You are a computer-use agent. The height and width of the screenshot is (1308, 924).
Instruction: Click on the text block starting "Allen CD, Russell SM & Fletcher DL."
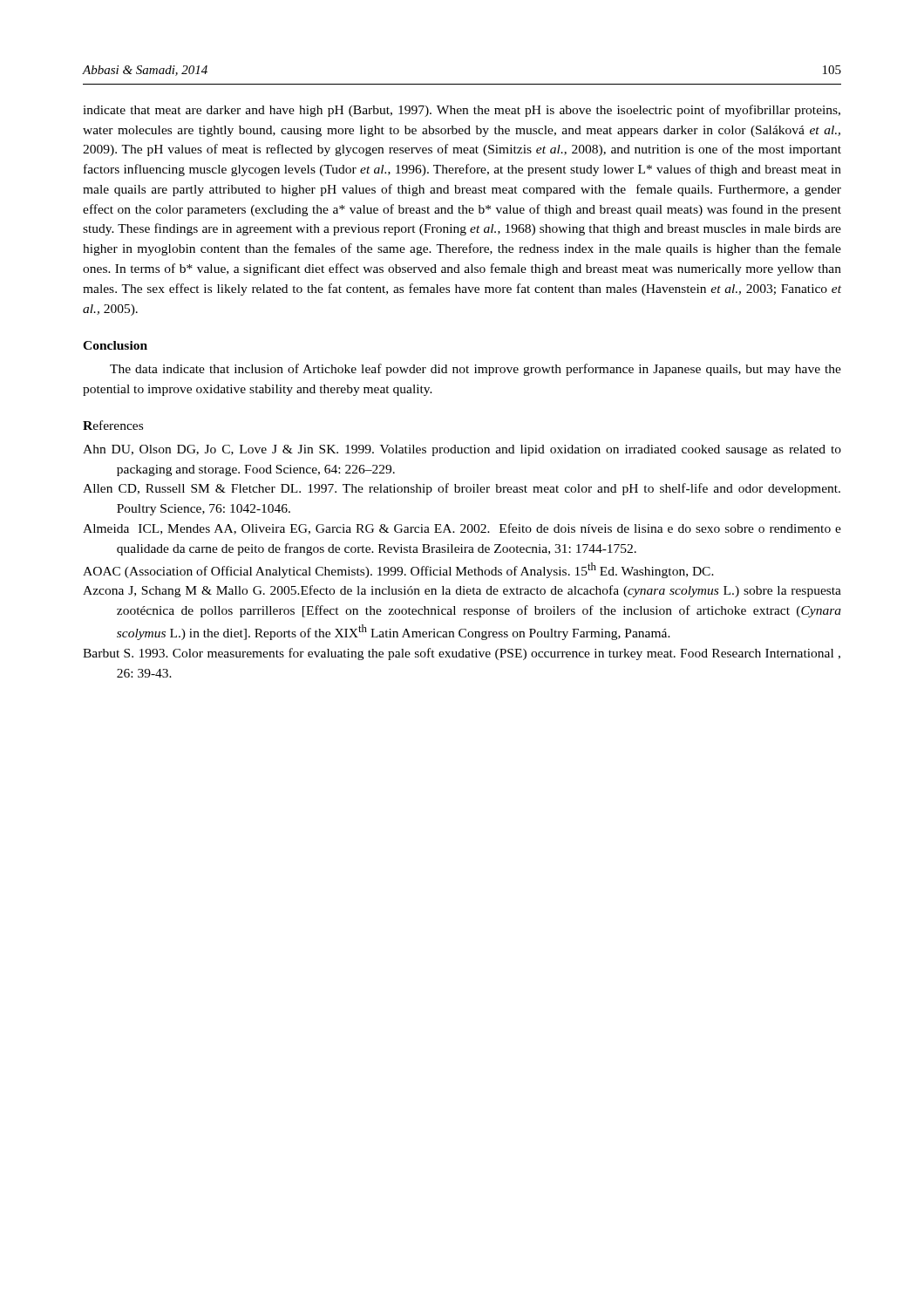coord(462,498)
